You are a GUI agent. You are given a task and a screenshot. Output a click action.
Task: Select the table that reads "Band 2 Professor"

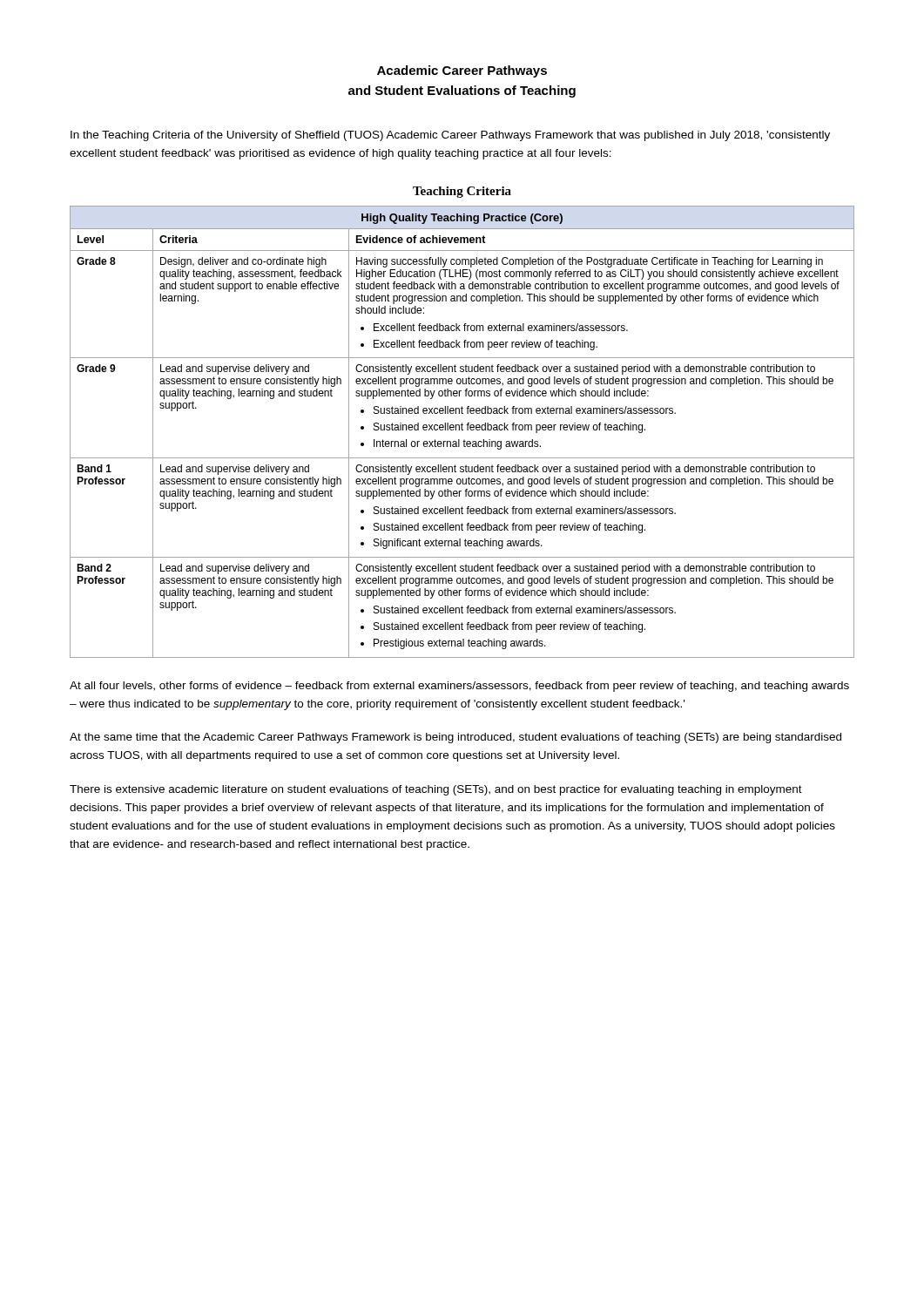coord(462,432)
